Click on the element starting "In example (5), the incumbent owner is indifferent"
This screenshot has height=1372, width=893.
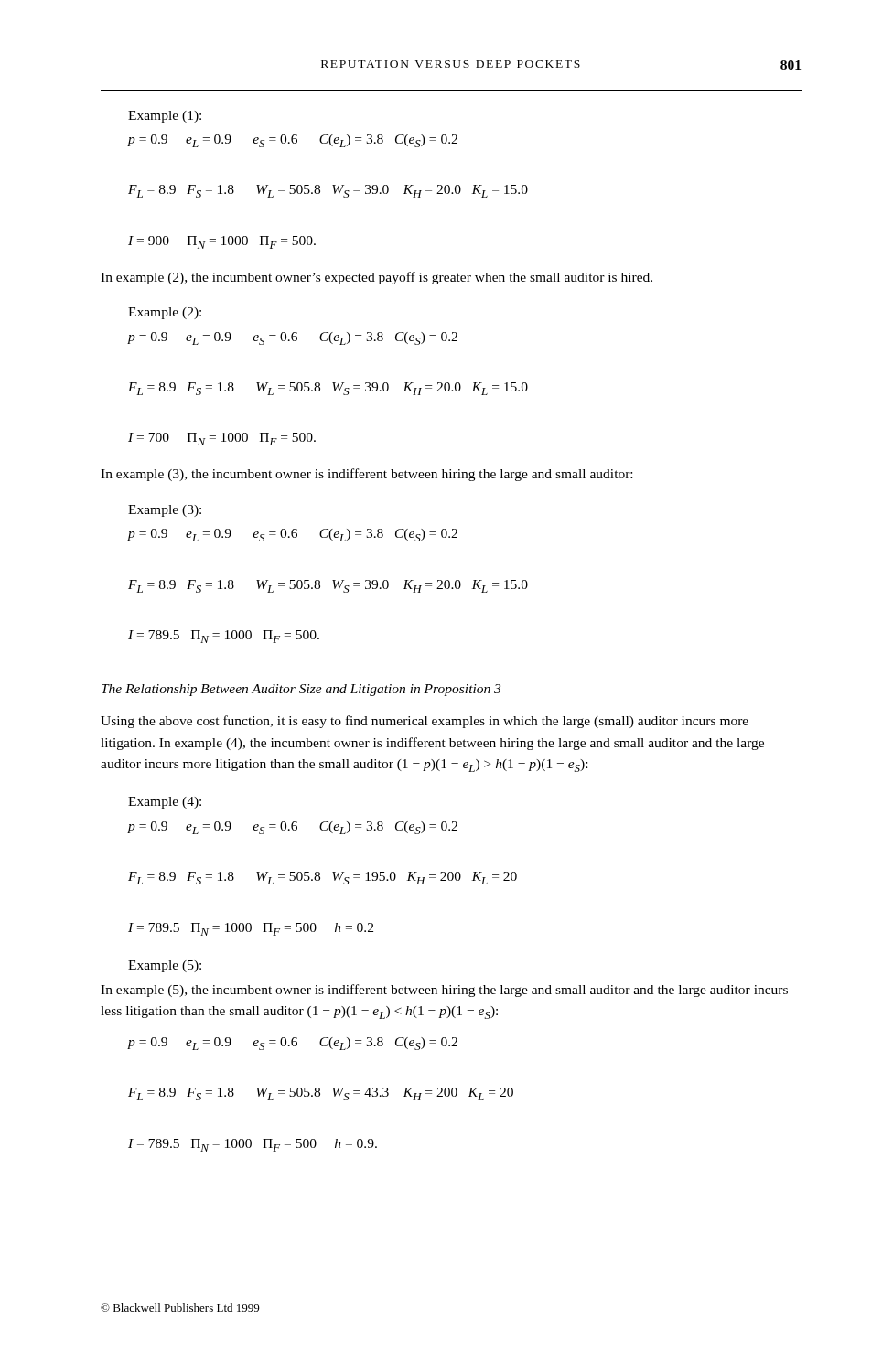click(444, 1002)
